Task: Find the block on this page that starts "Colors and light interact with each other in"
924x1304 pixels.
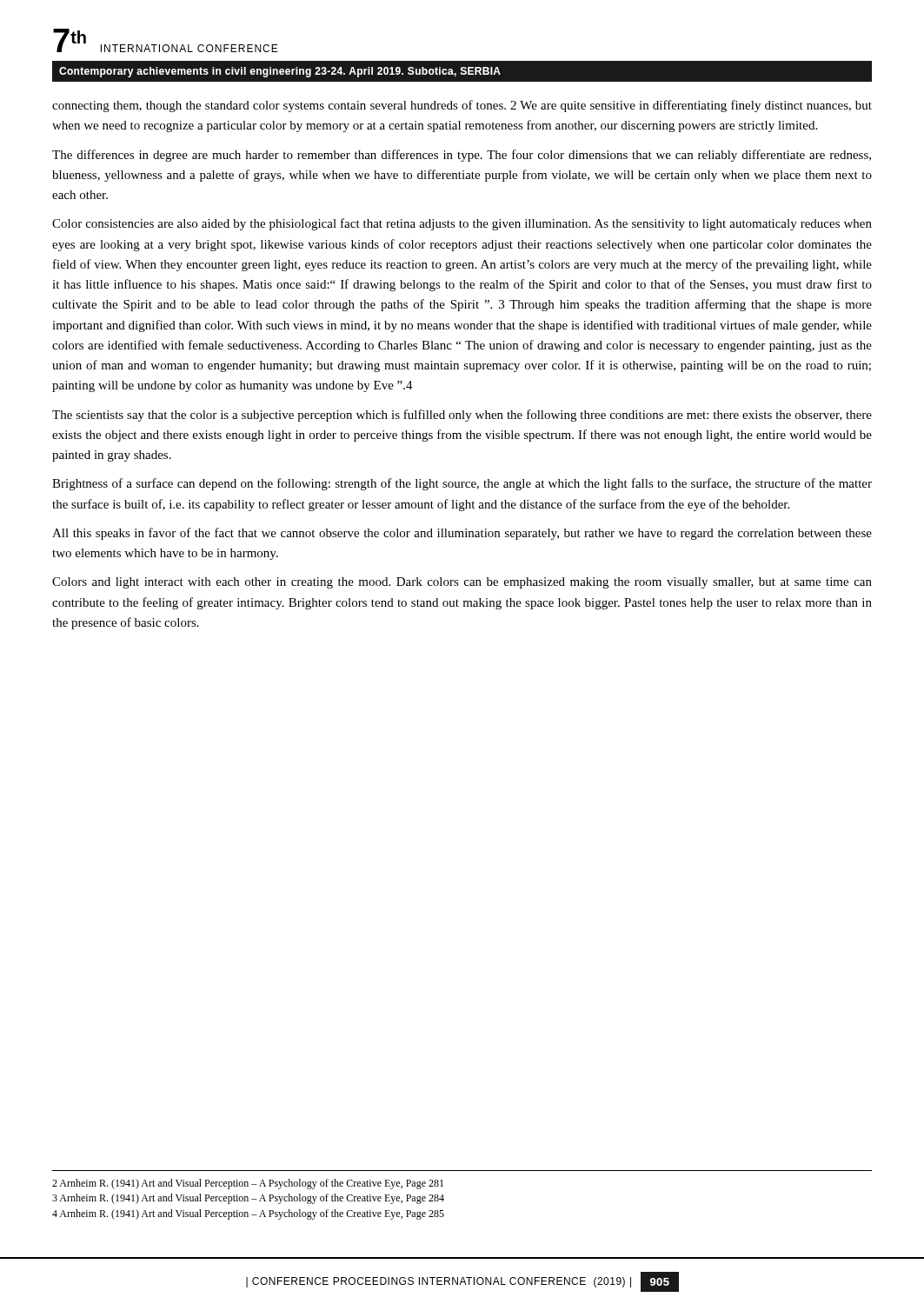Action: pos(462,602)
